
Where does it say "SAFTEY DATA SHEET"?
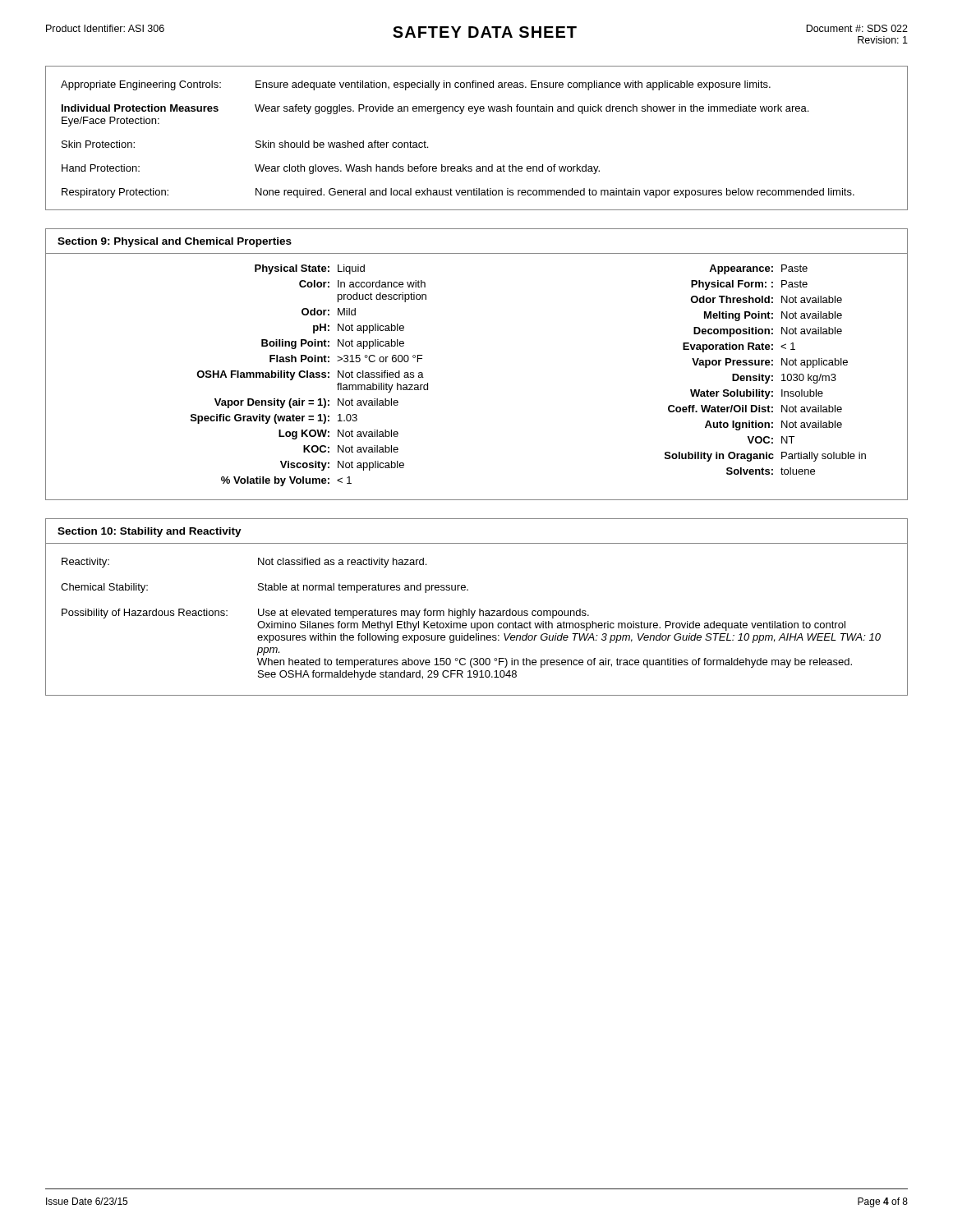tap(485, 32)
